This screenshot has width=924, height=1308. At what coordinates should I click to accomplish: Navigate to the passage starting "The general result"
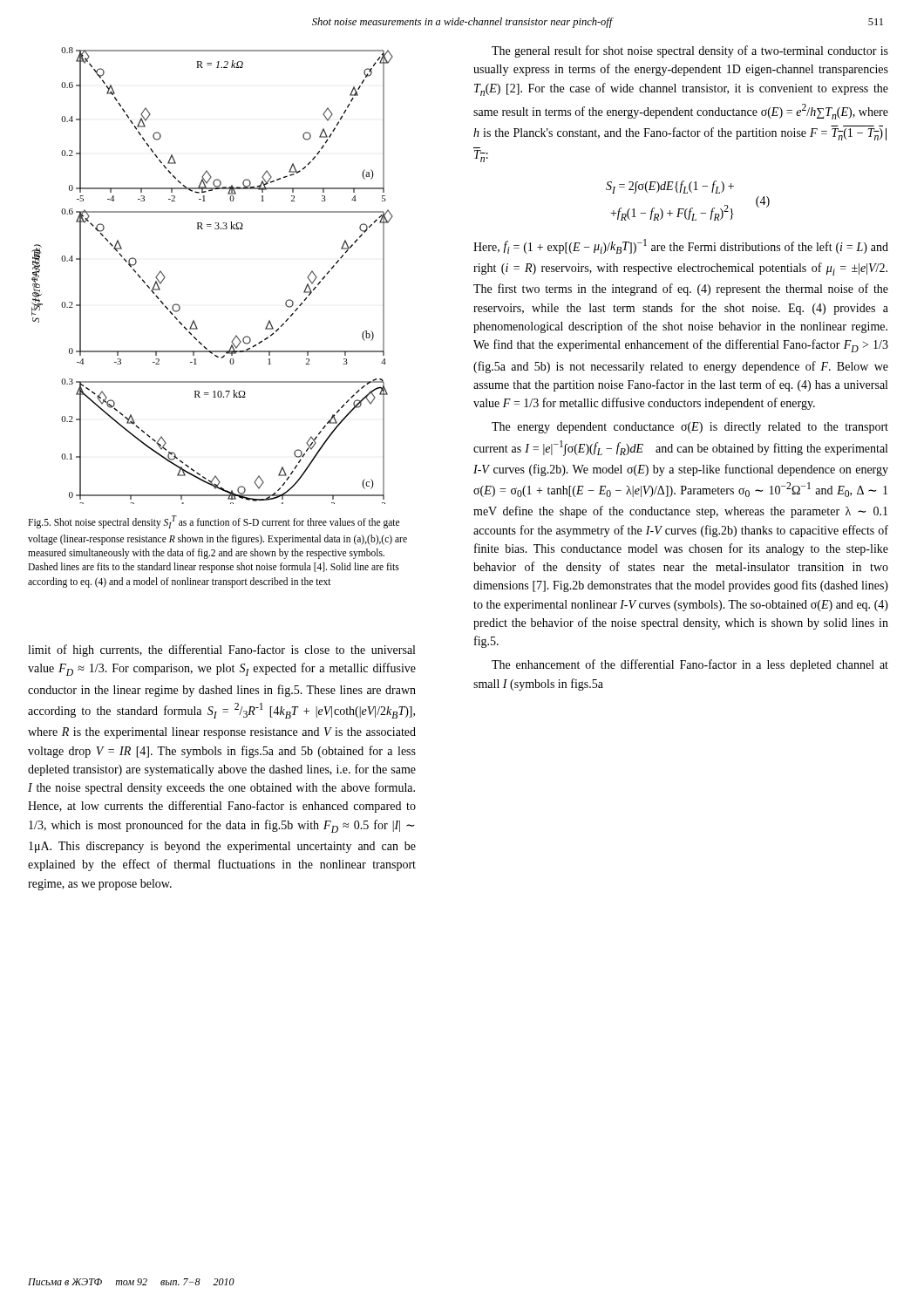(681, 104)
